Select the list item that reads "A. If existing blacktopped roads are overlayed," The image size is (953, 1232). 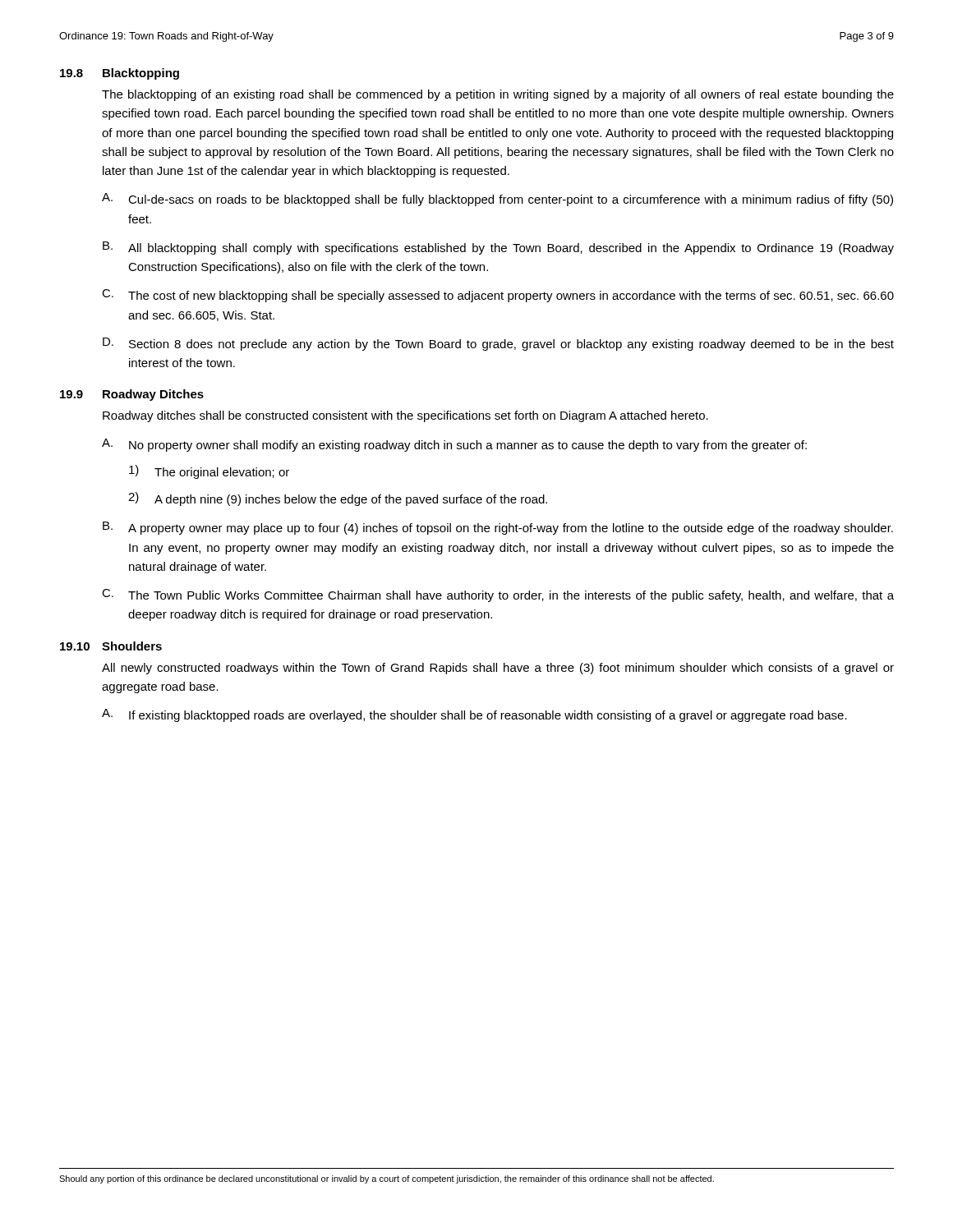pos(498,715)
